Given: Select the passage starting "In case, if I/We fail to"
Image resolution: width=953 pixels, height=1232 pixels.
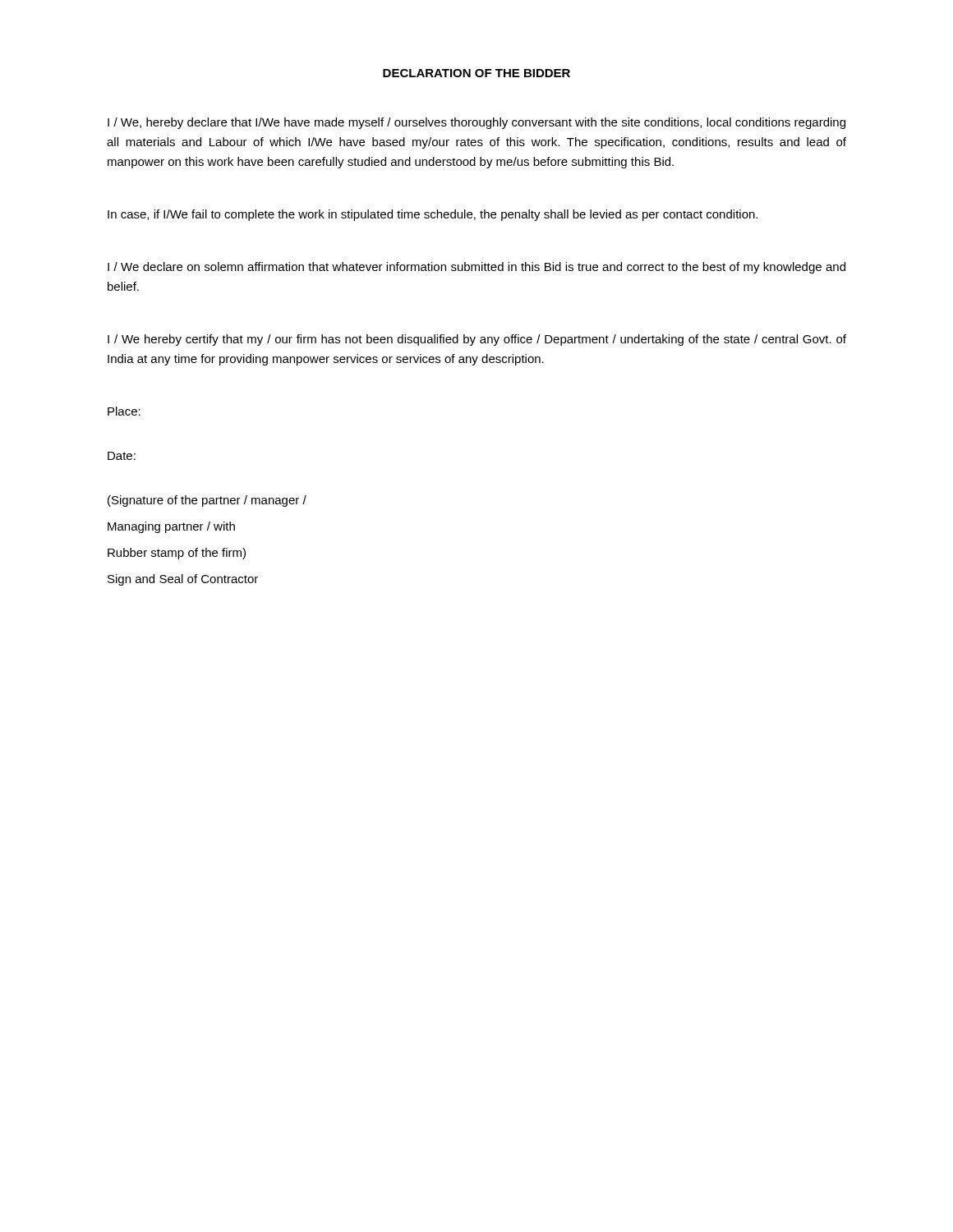Looking at the screenshot, I should [x=433, y=214].
